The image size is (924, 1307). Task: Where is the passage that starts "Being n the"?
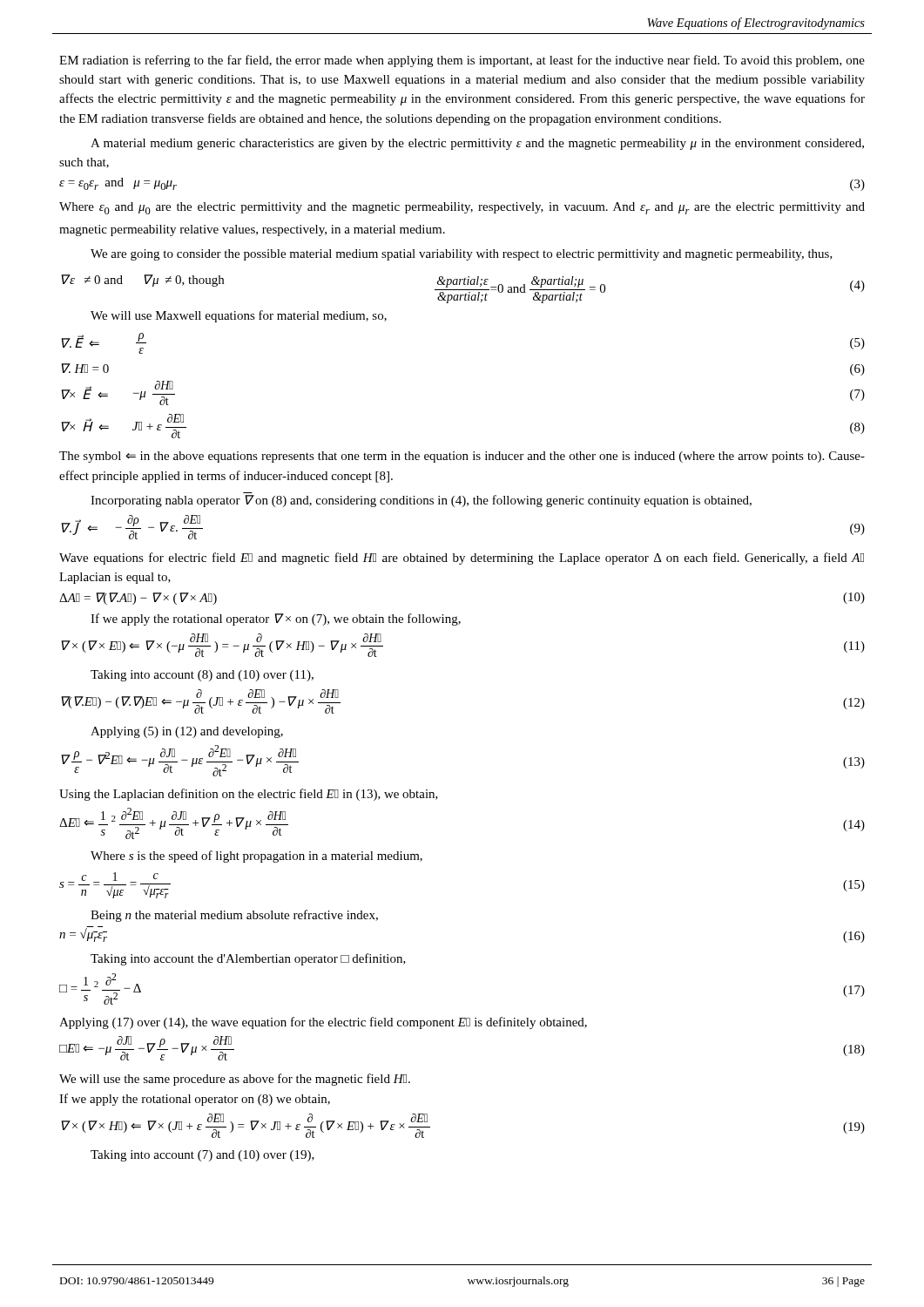coord(234,916)
